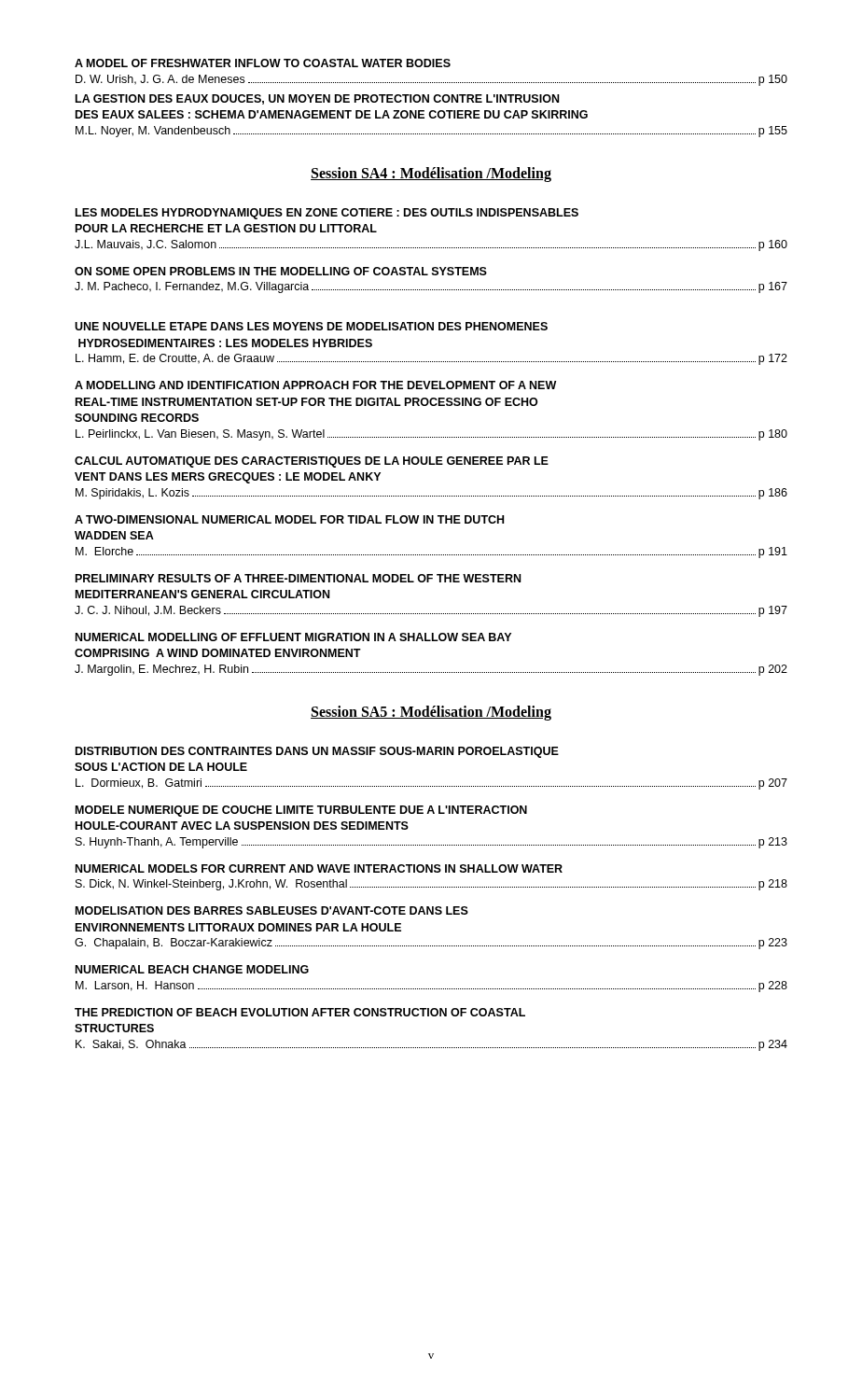Click on the list item with the text "MODELE NUMERIQUE DE COUCHE LIMITE TURBULENTE DUE"
Image resolution: width=862 pixels, height=1400 pixels.
pos(301,811)
